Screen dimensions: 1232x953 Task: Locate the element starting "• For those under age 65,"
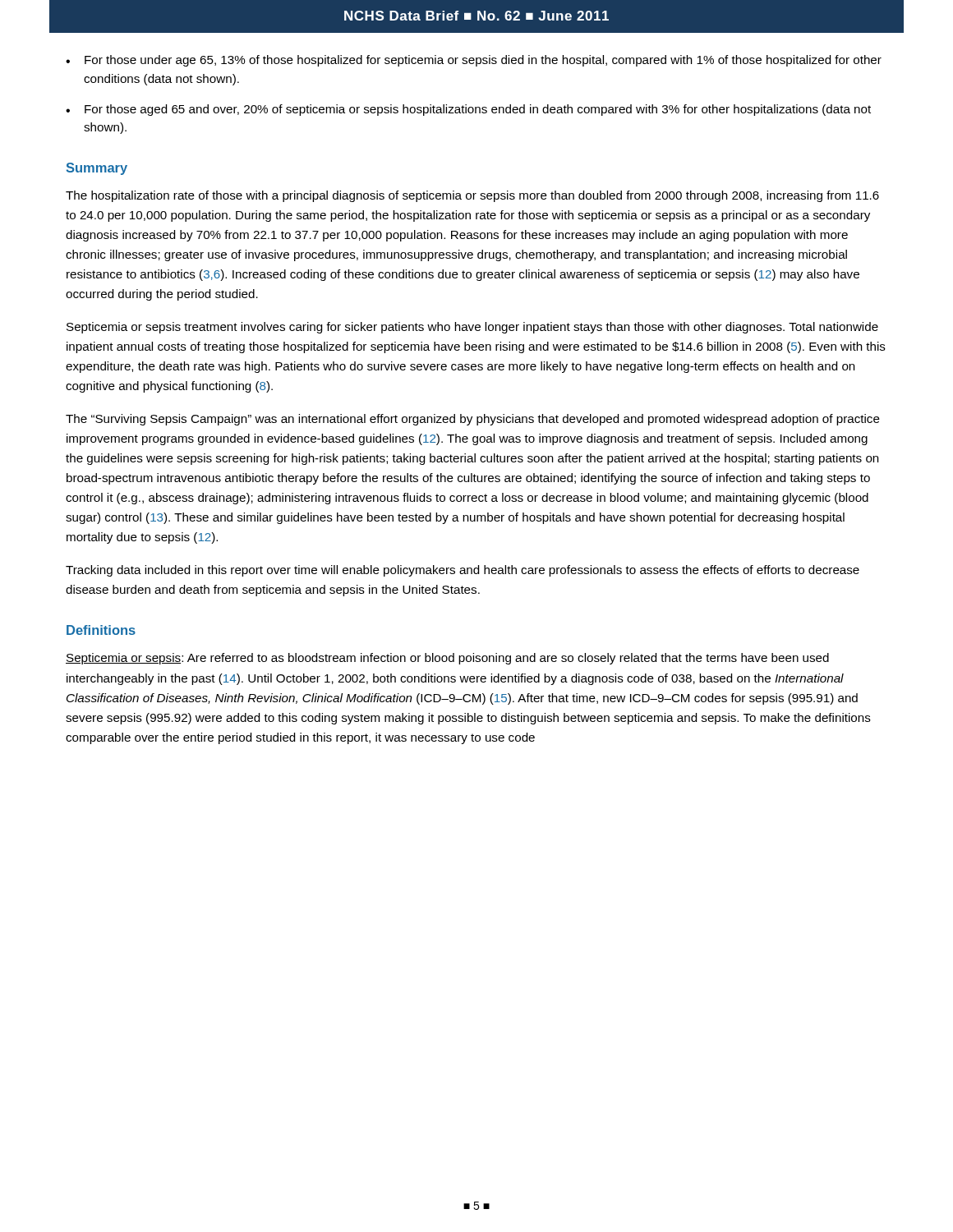point(476,70)
